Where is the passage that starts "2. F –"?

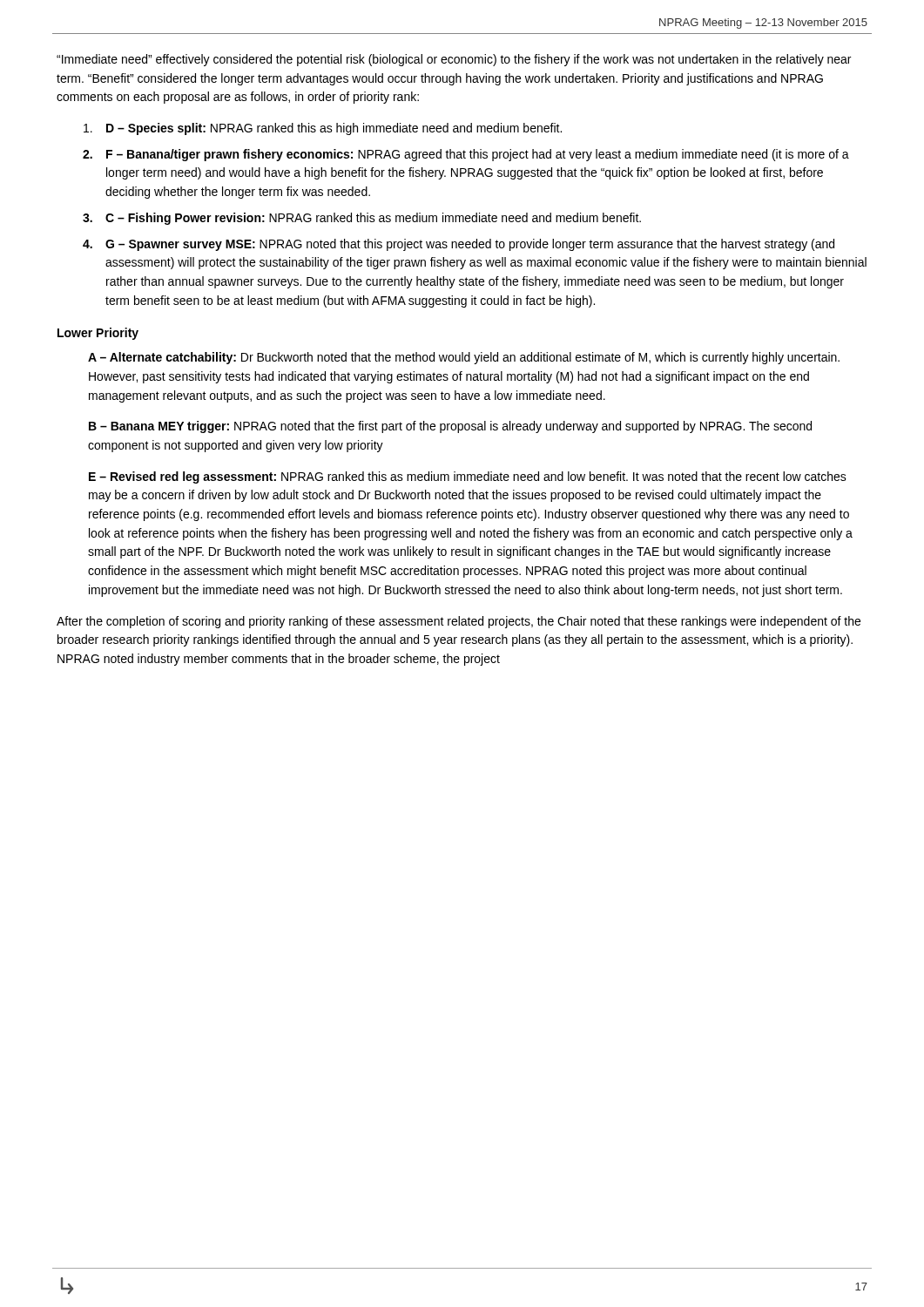coord(475,174)
